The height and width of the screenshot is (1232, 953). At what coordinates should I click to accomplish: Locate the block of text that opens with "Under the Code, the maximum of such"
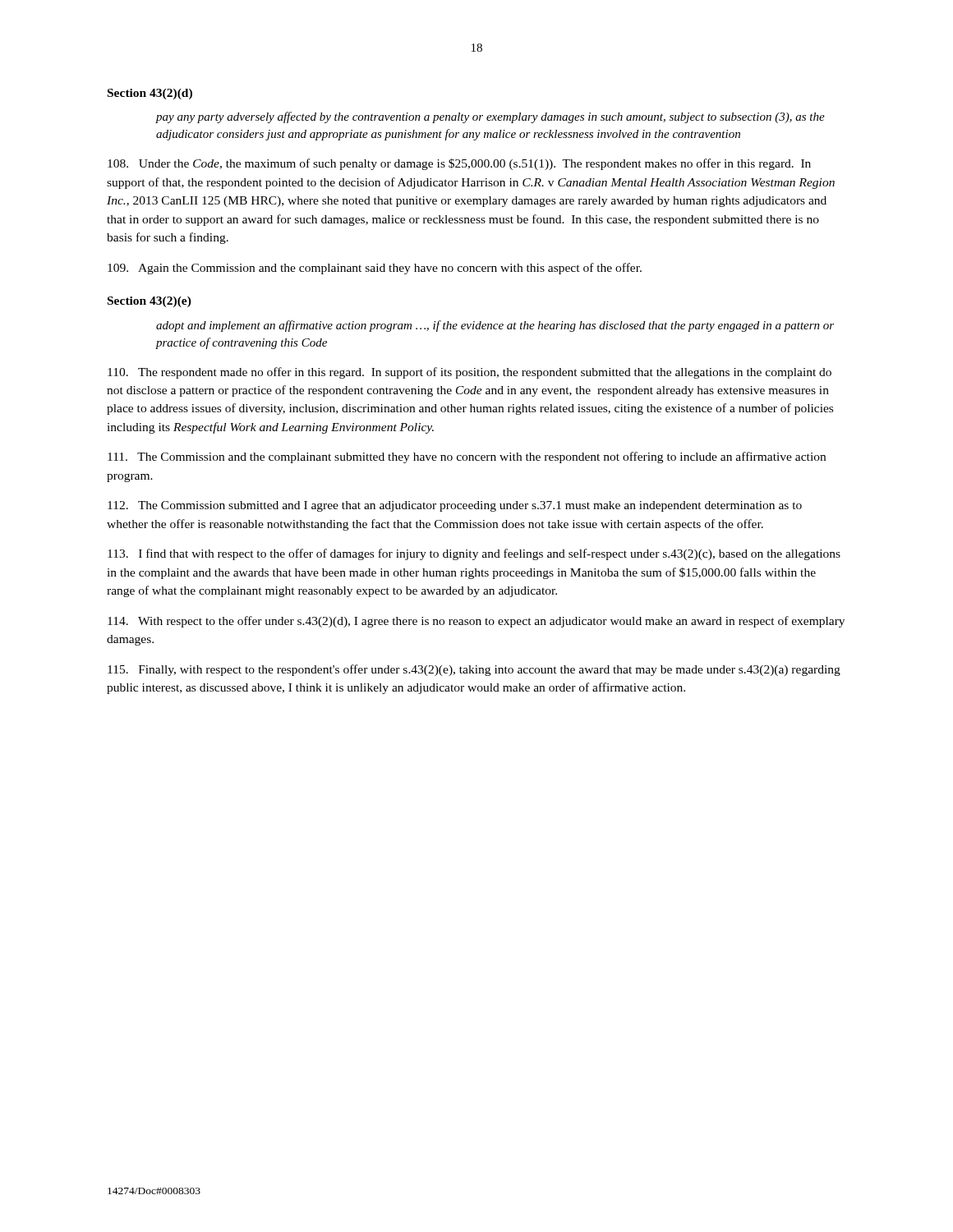point(471,200)
